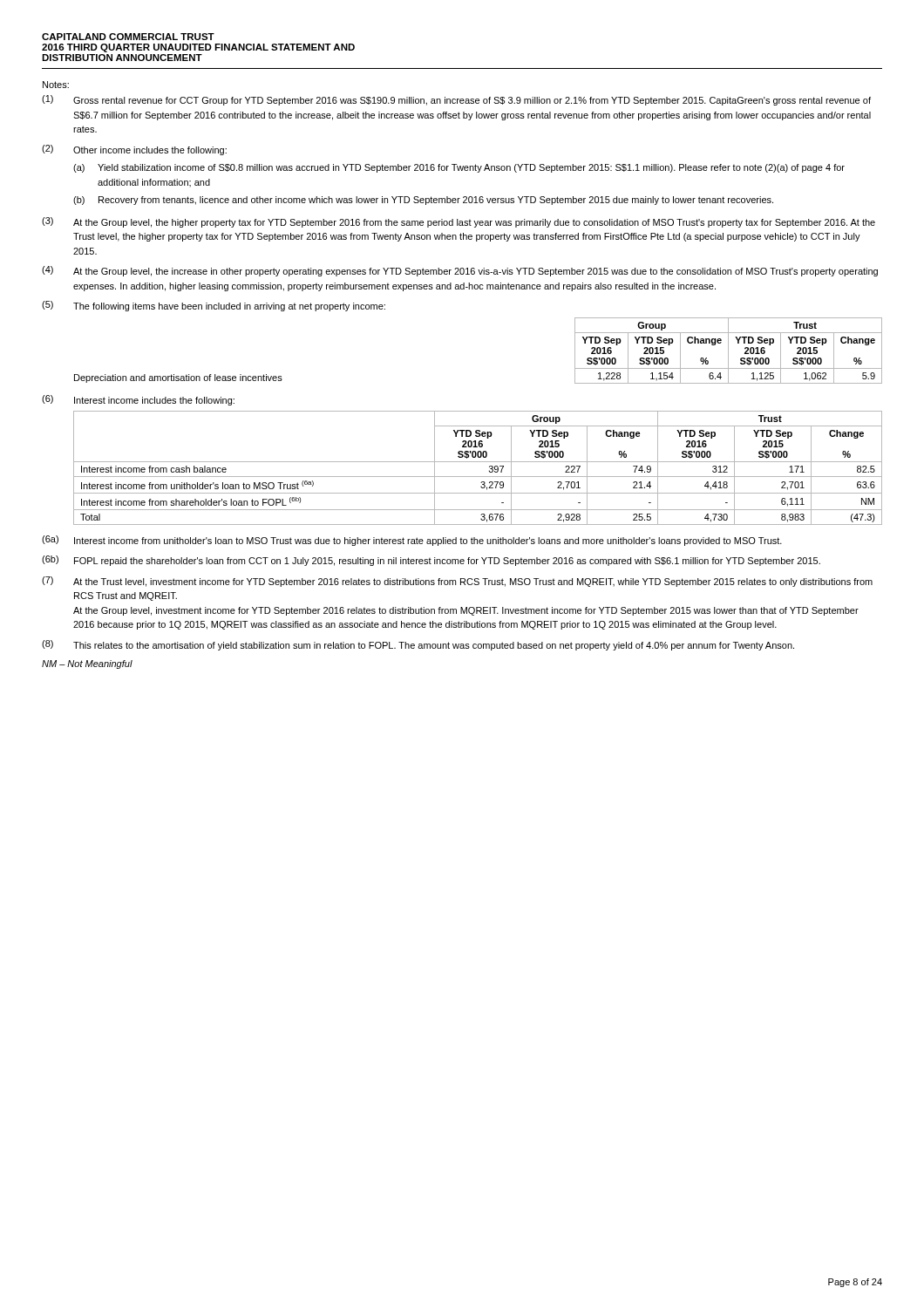Locate the list item that says "(4) At the Group"

pos(462,279)
